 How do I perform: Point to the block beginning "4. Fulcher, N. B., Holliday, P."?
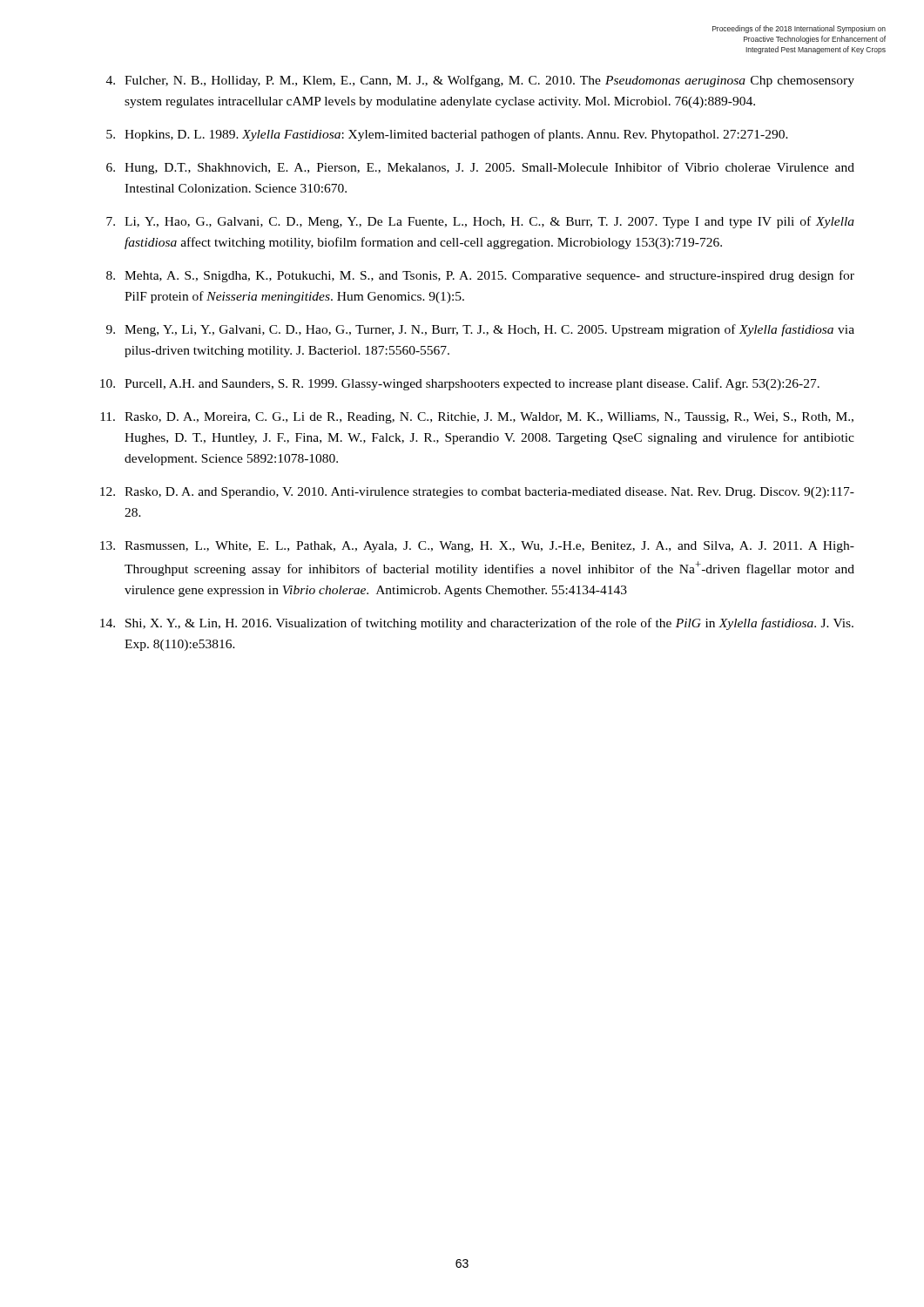tap(469, 91)
